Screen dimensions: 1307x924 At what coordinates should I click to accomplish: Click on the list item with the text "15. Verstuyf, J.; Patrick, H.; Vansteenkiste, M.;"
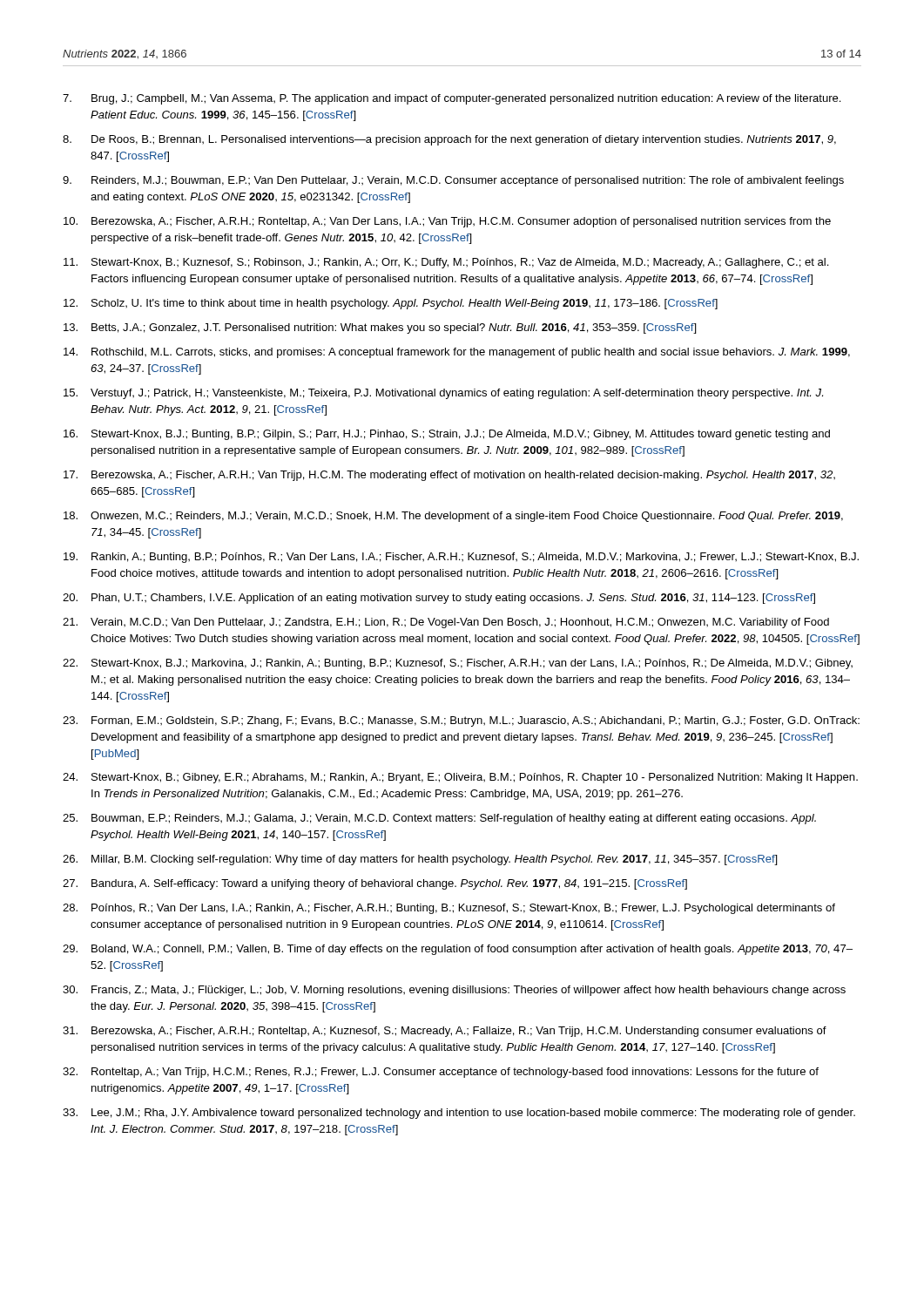(x=462, y=401)
